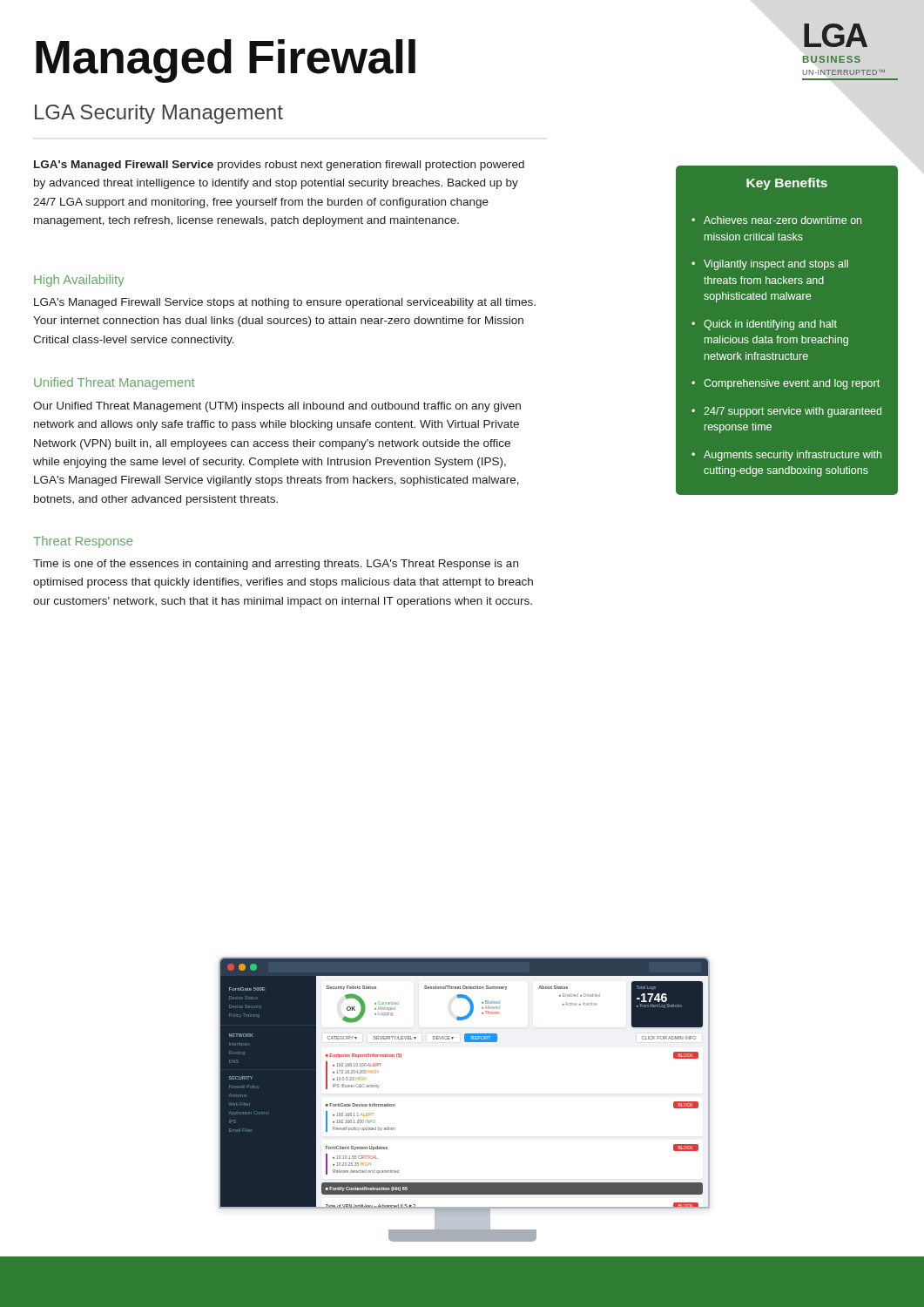
Task: Locate the list item that reads "• Quick in identifying and halt malicious"
Action: (x=770, y=339)
